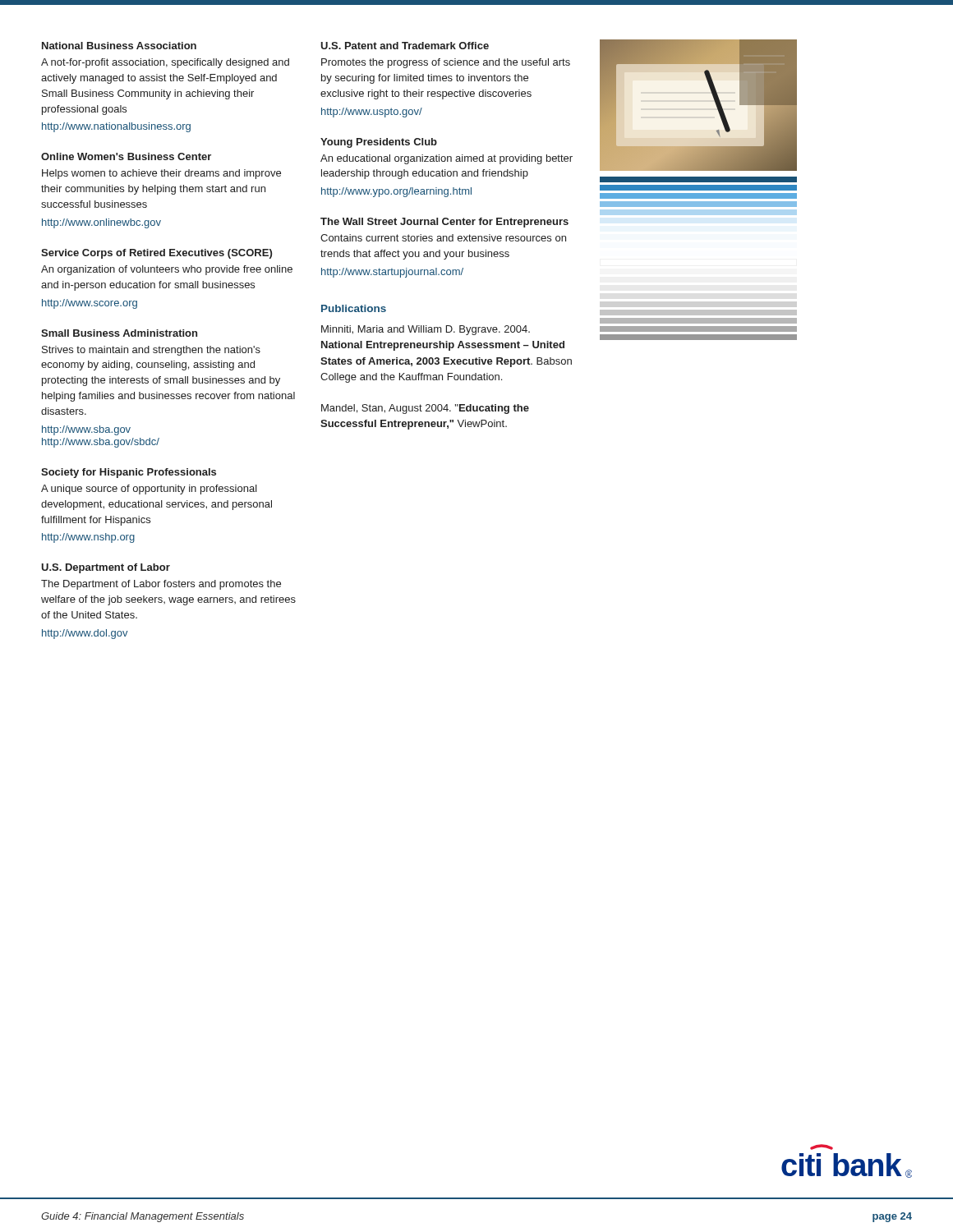The image size is (953, 1232).
Task: Click the passage that begins "Online Women's Business Center Helps"
Action: (168, 189)
